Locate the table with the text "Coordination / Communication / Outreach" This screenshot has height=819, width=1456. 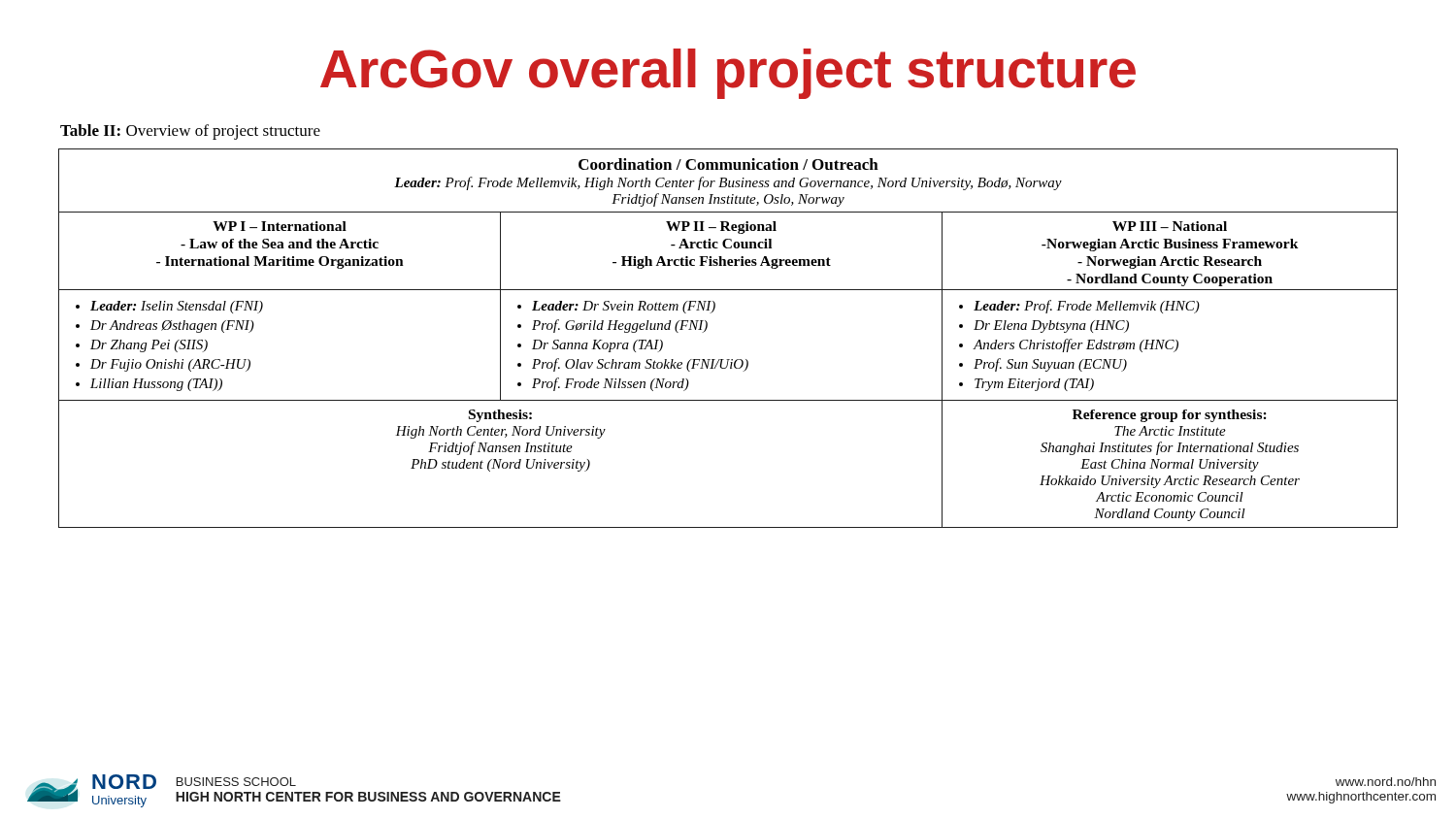728,338
